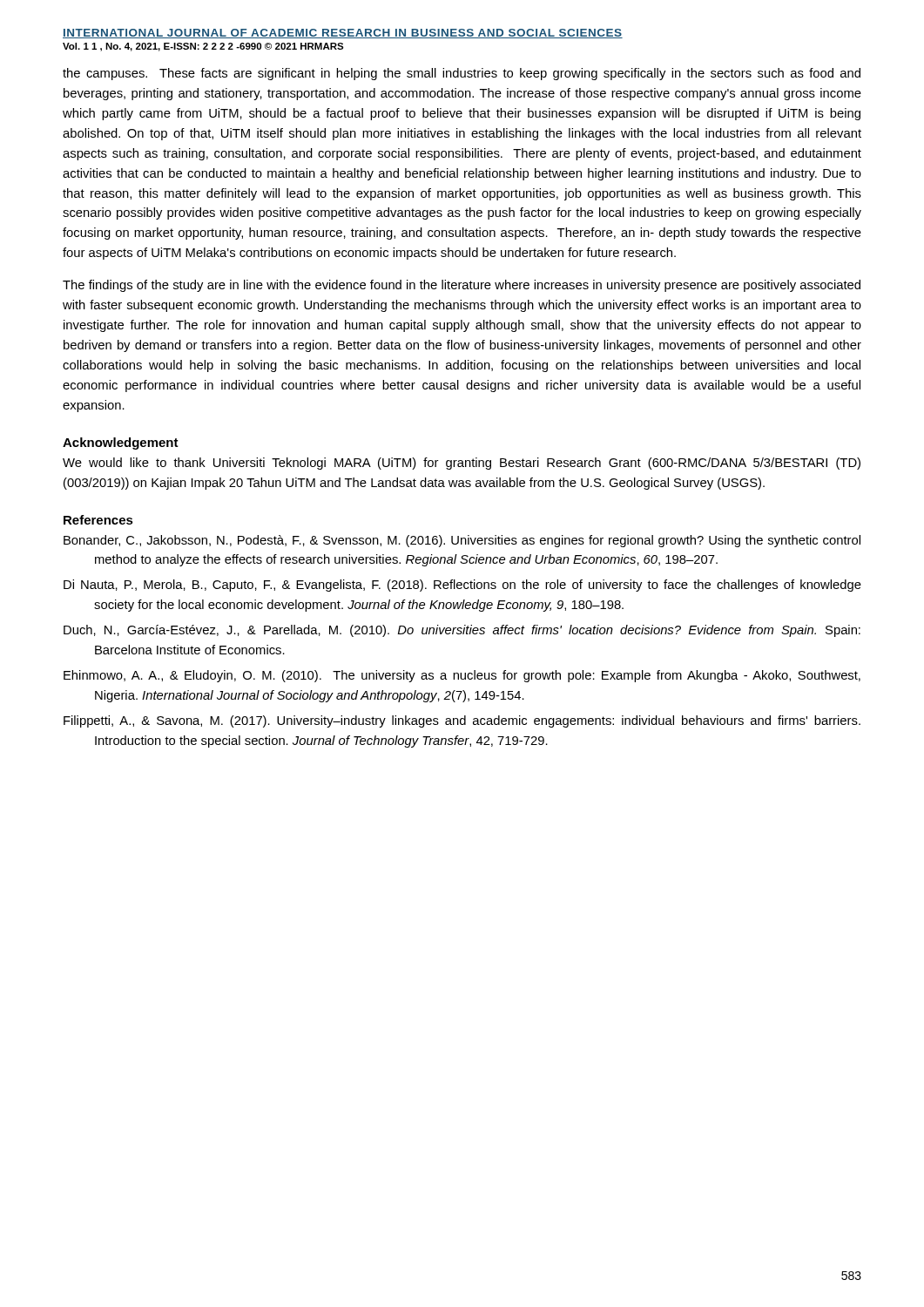Find the text block with the text "The findings of the study are"
Image resolution: width=924 pixels, height=1307 pixels.
[462, 345]
